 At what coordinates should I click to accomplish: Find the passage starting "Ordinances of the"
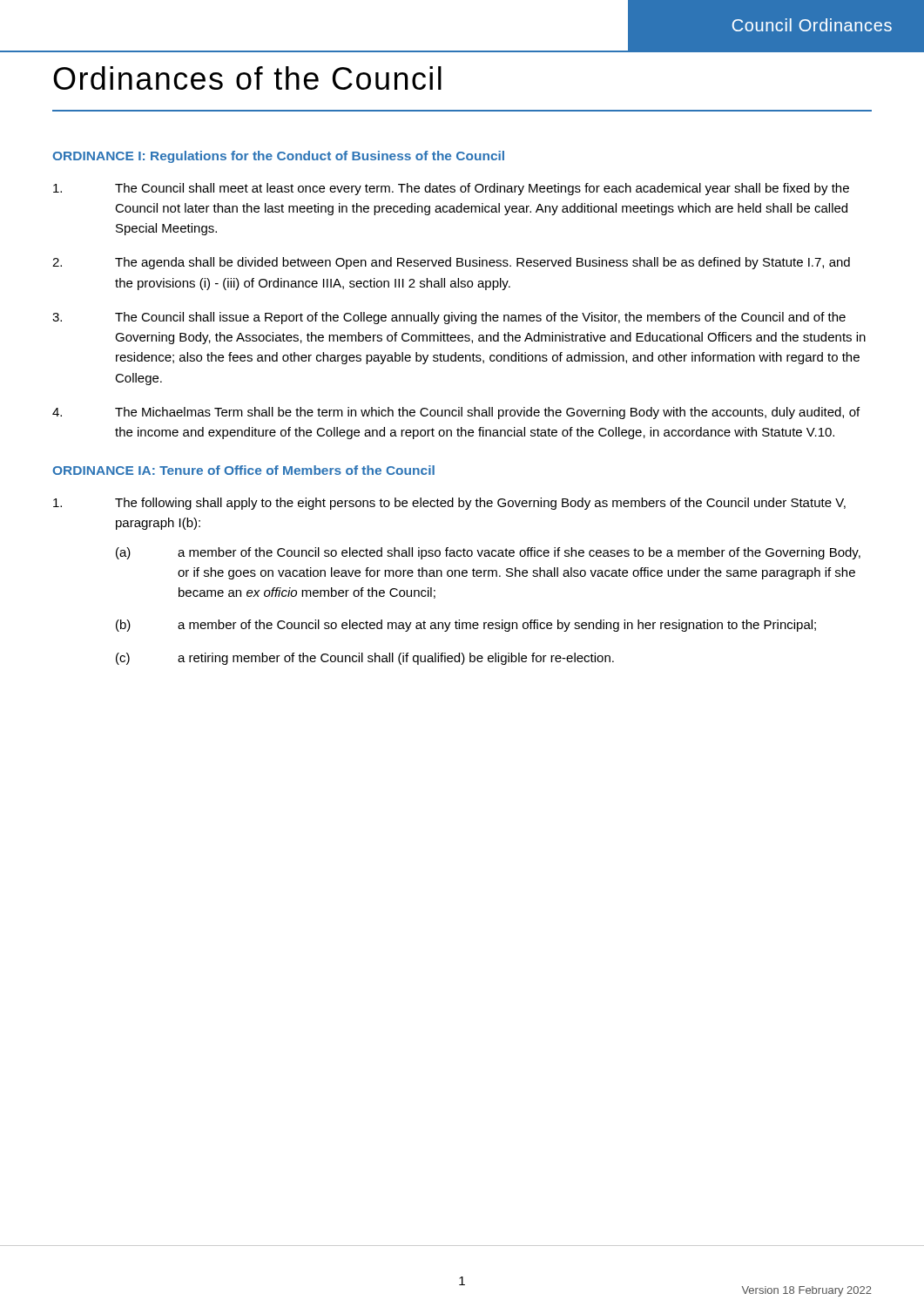[x=248, y=79]
